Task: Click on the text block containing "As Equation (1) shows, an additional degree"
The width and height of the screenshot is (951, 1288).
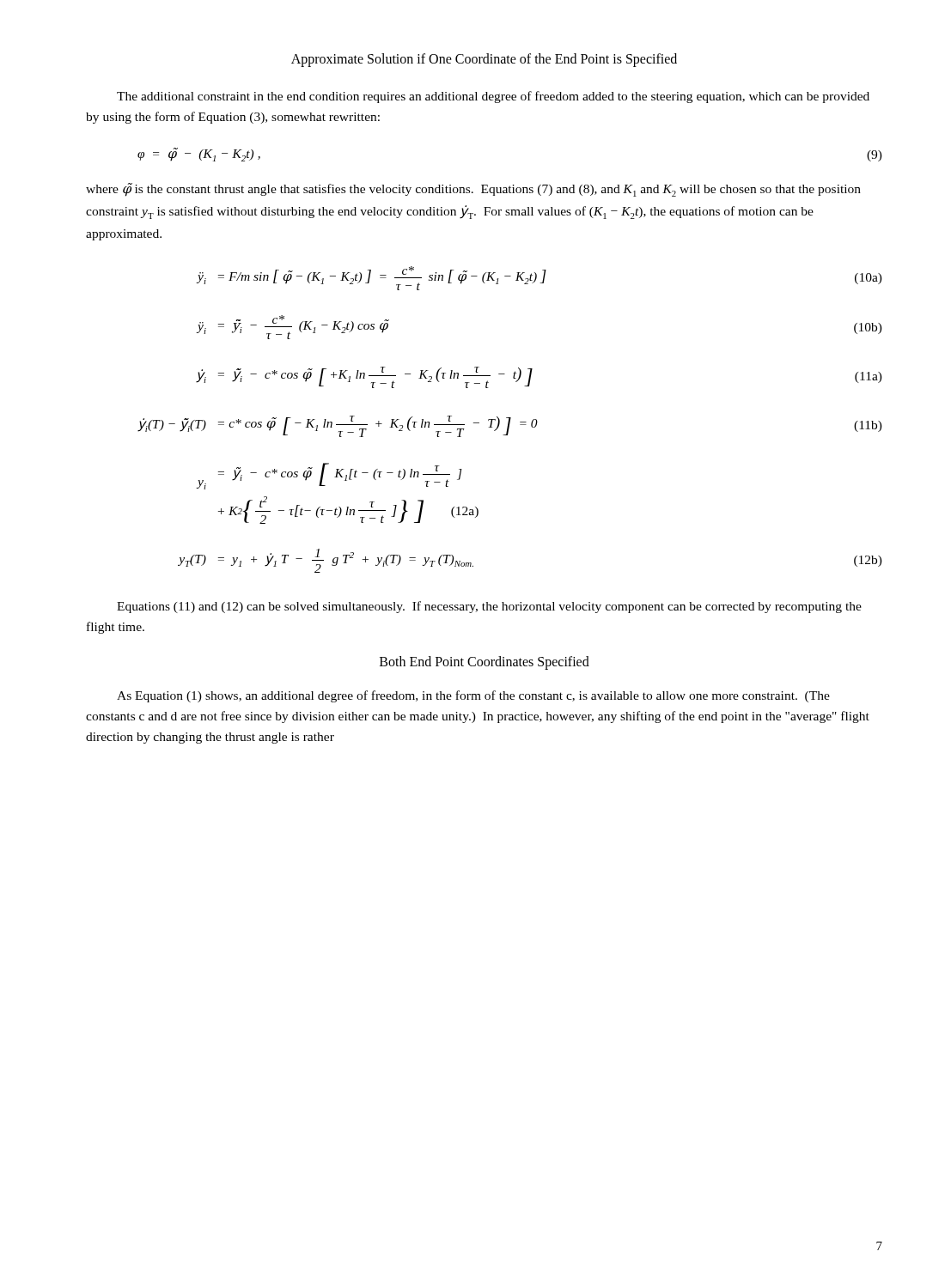Action: 478,715
